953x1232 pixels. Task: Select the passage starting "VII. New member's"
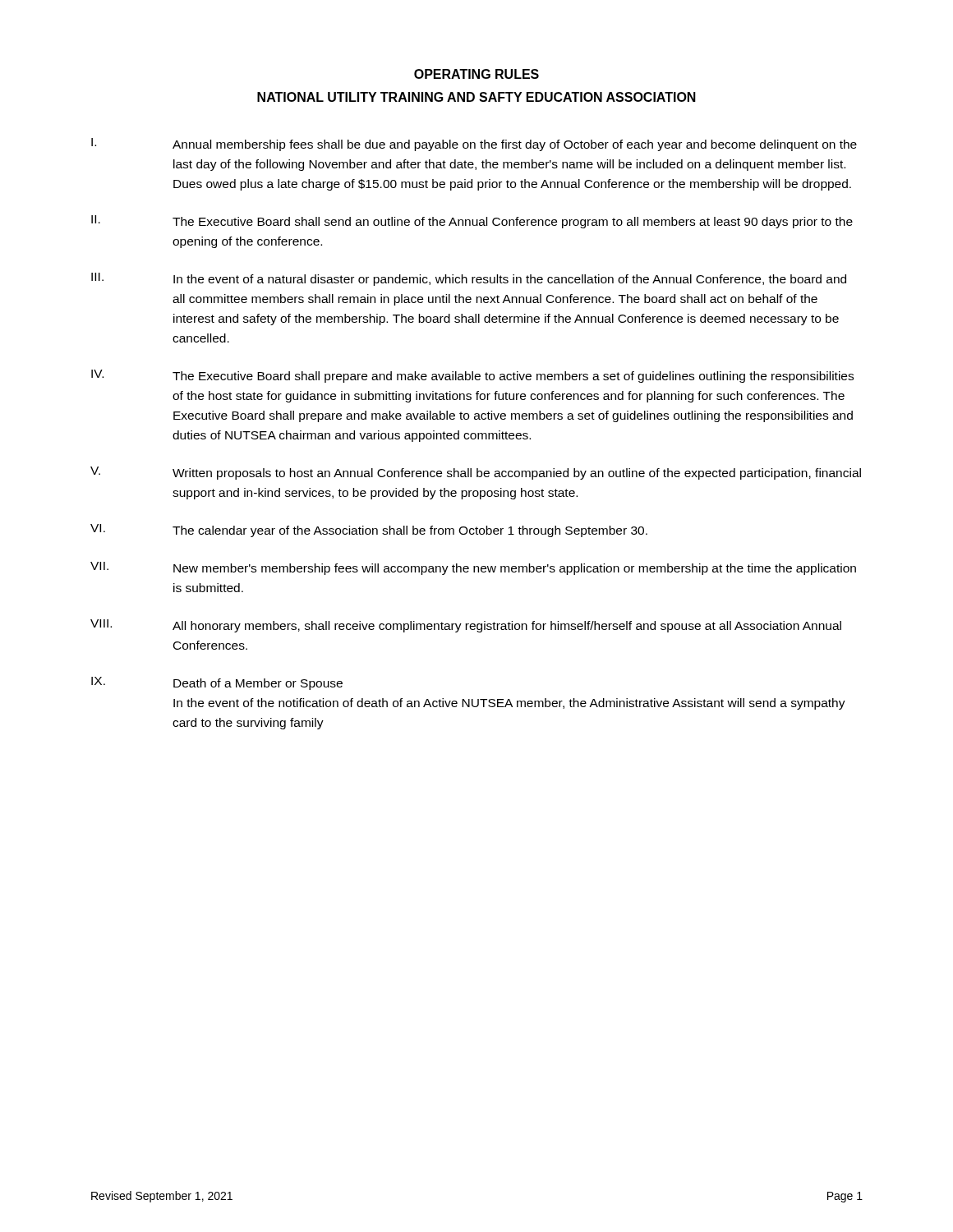(x=476, y=578)
